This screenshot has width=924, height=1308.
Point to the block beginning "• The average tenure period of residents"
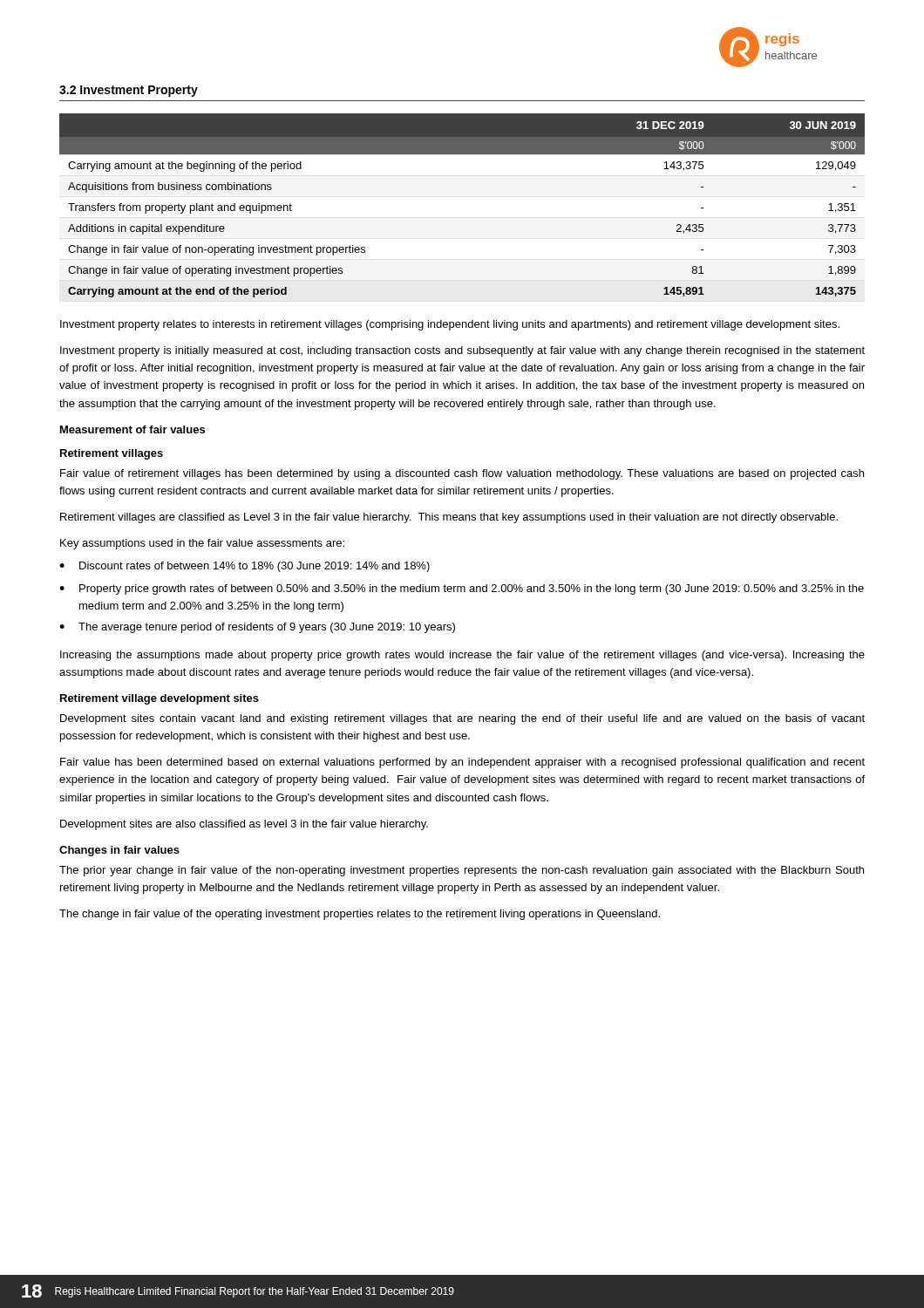click(x=462, y=628)
